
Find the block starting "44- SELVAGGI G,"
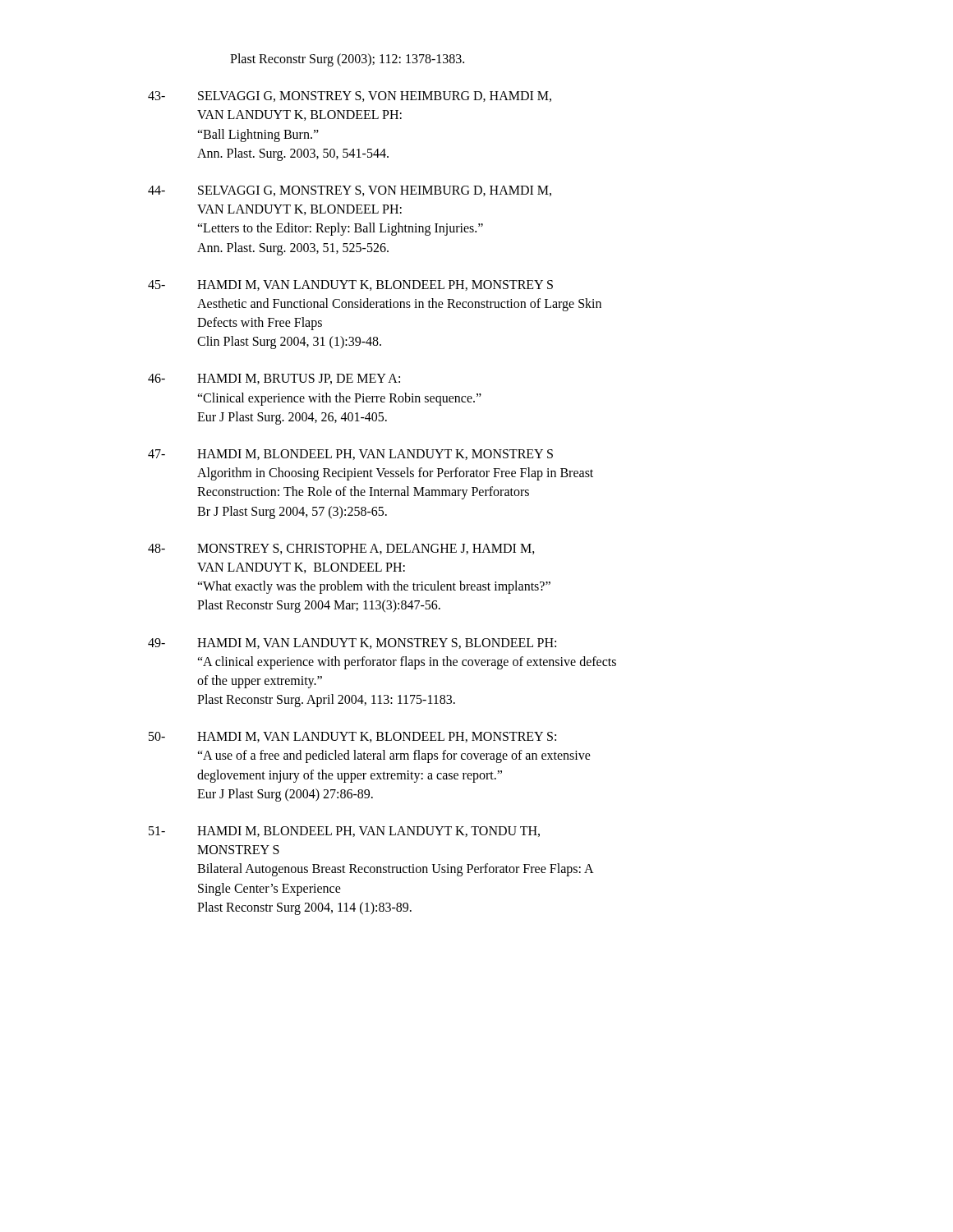[350, 191]
